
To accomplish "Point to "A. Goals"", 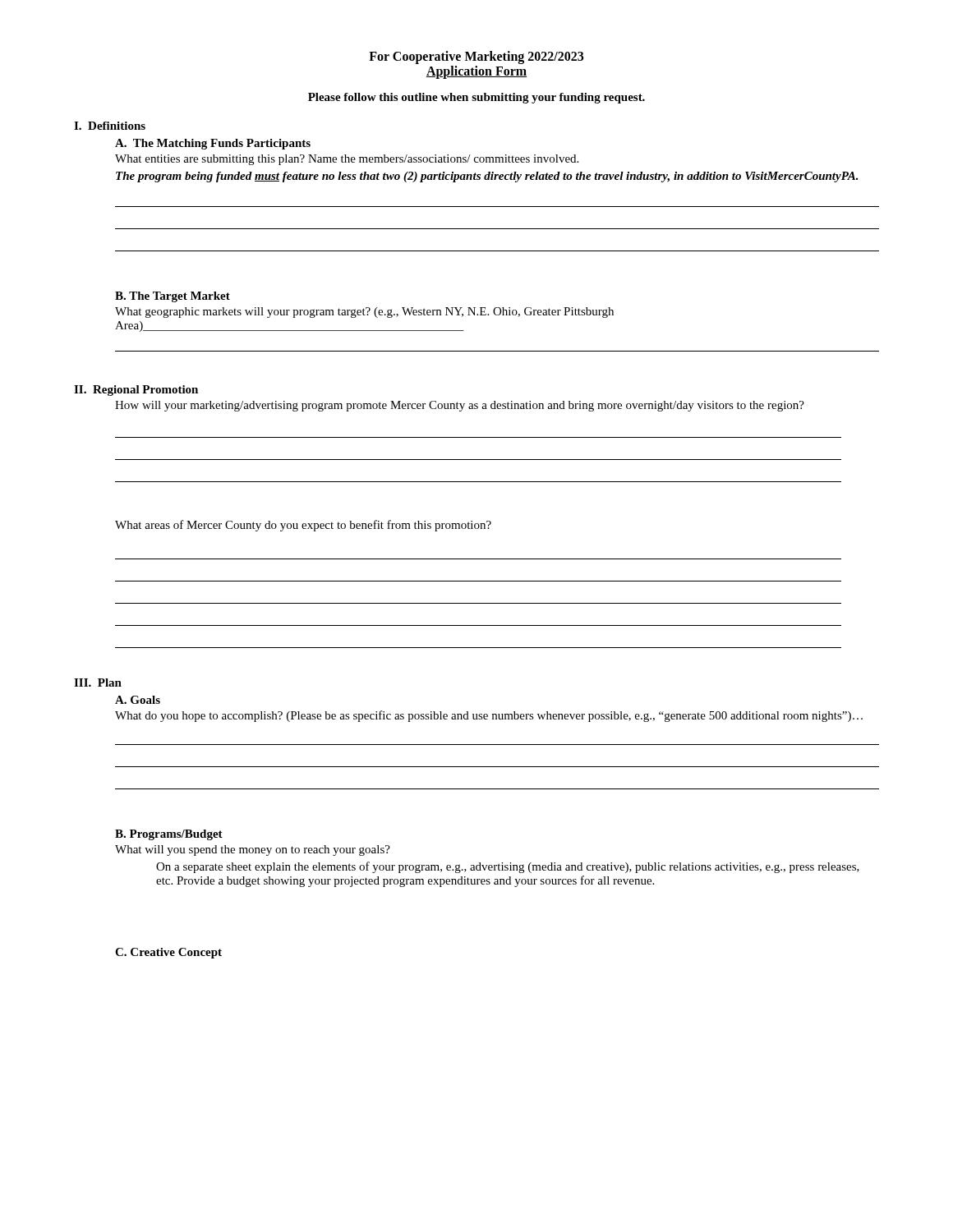I will [x=138, y=700].
